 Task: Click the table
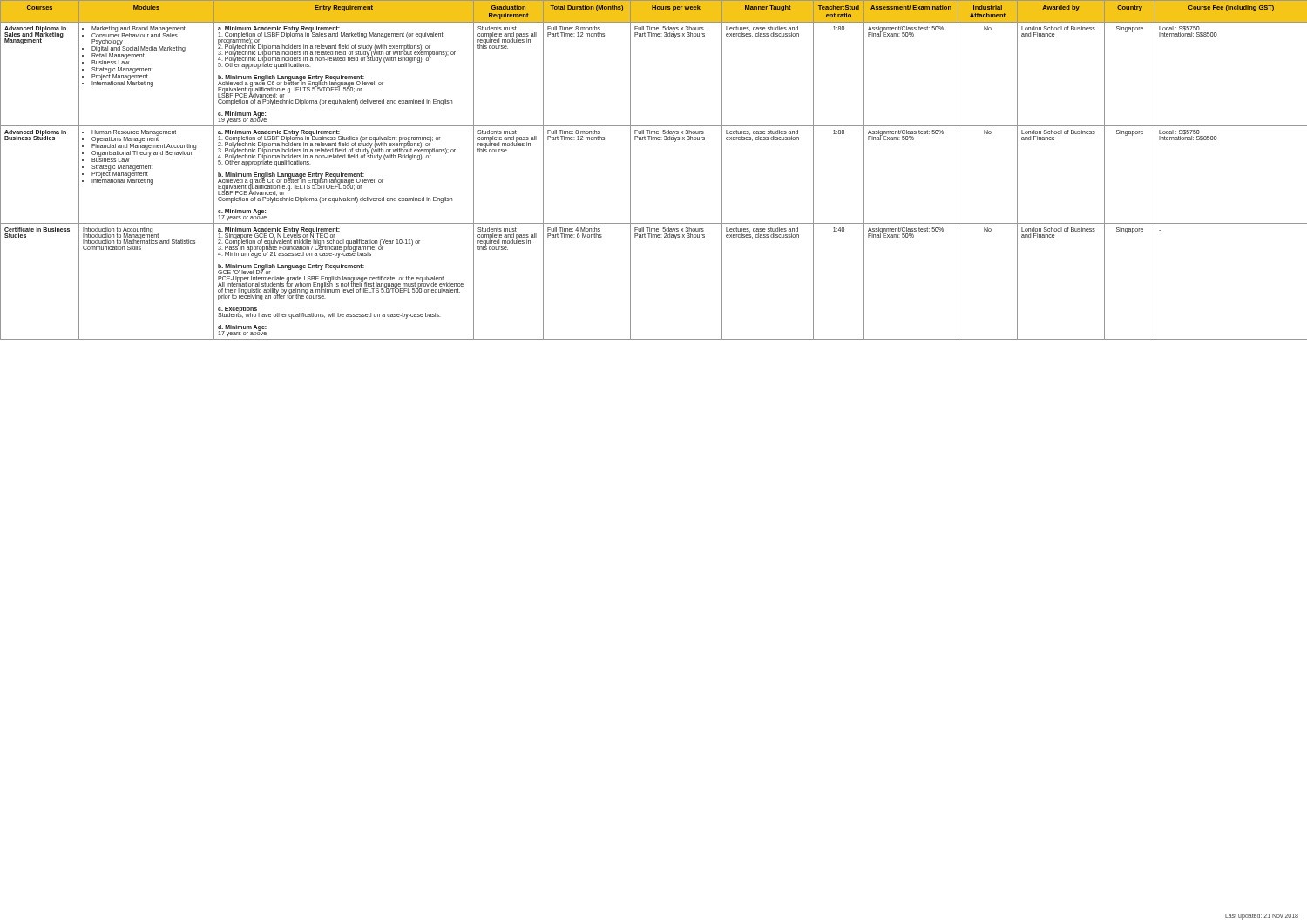point(654,170)
